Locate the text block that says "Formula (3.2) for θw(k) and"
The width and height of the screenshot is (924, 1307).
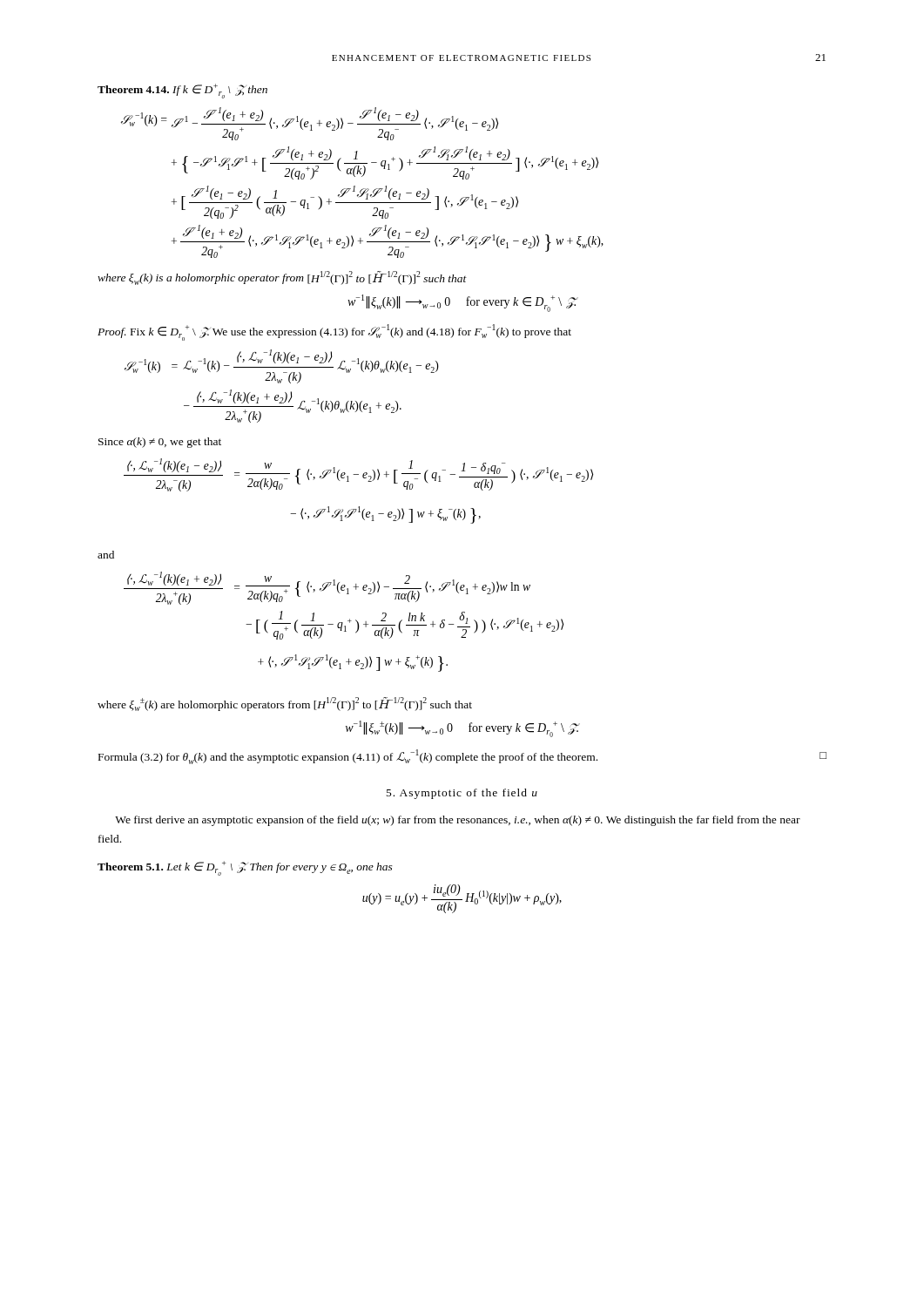point(462,756)
